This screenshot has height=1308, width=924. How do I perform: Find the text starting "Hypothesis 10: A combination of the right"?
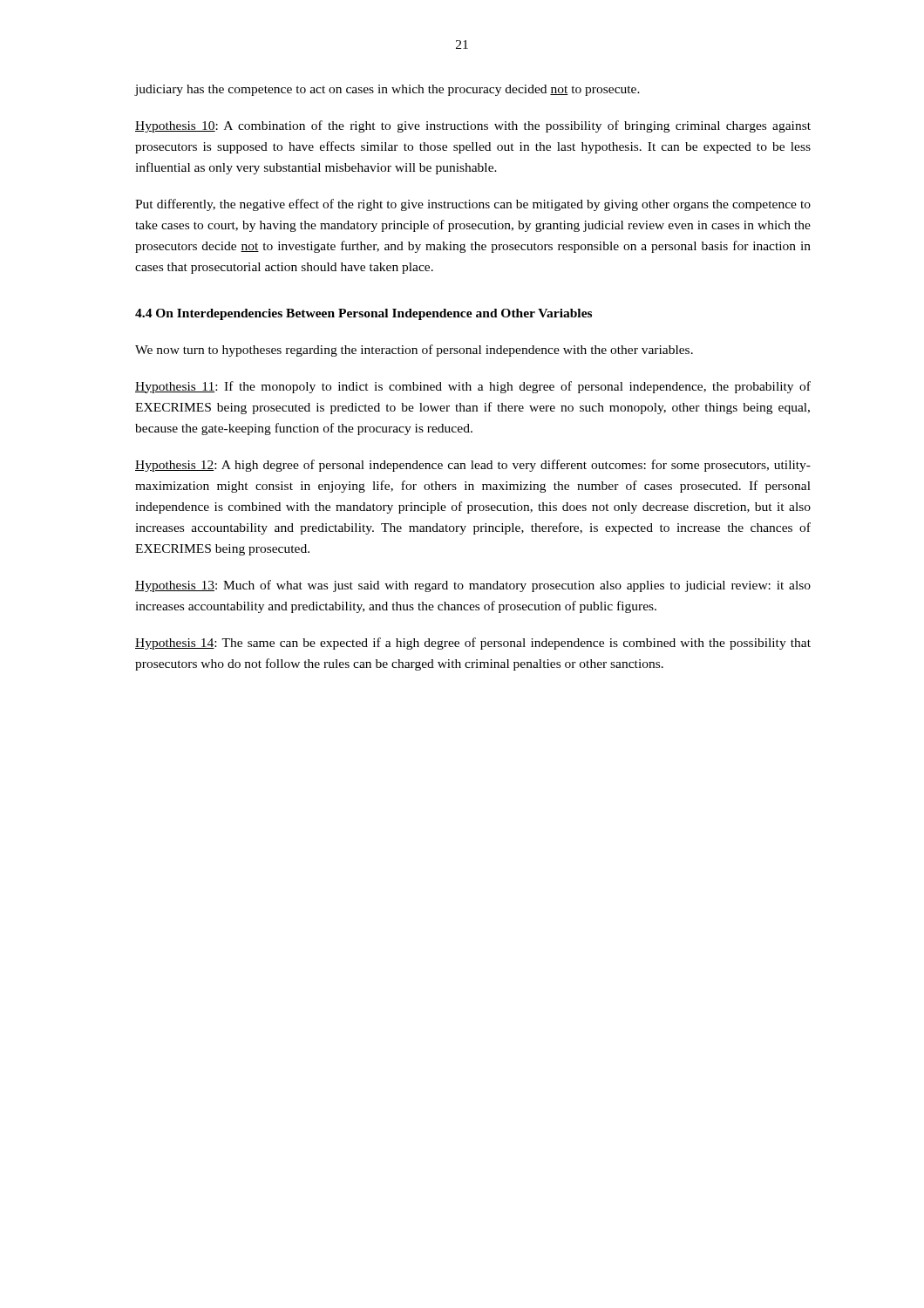point(473,146)
